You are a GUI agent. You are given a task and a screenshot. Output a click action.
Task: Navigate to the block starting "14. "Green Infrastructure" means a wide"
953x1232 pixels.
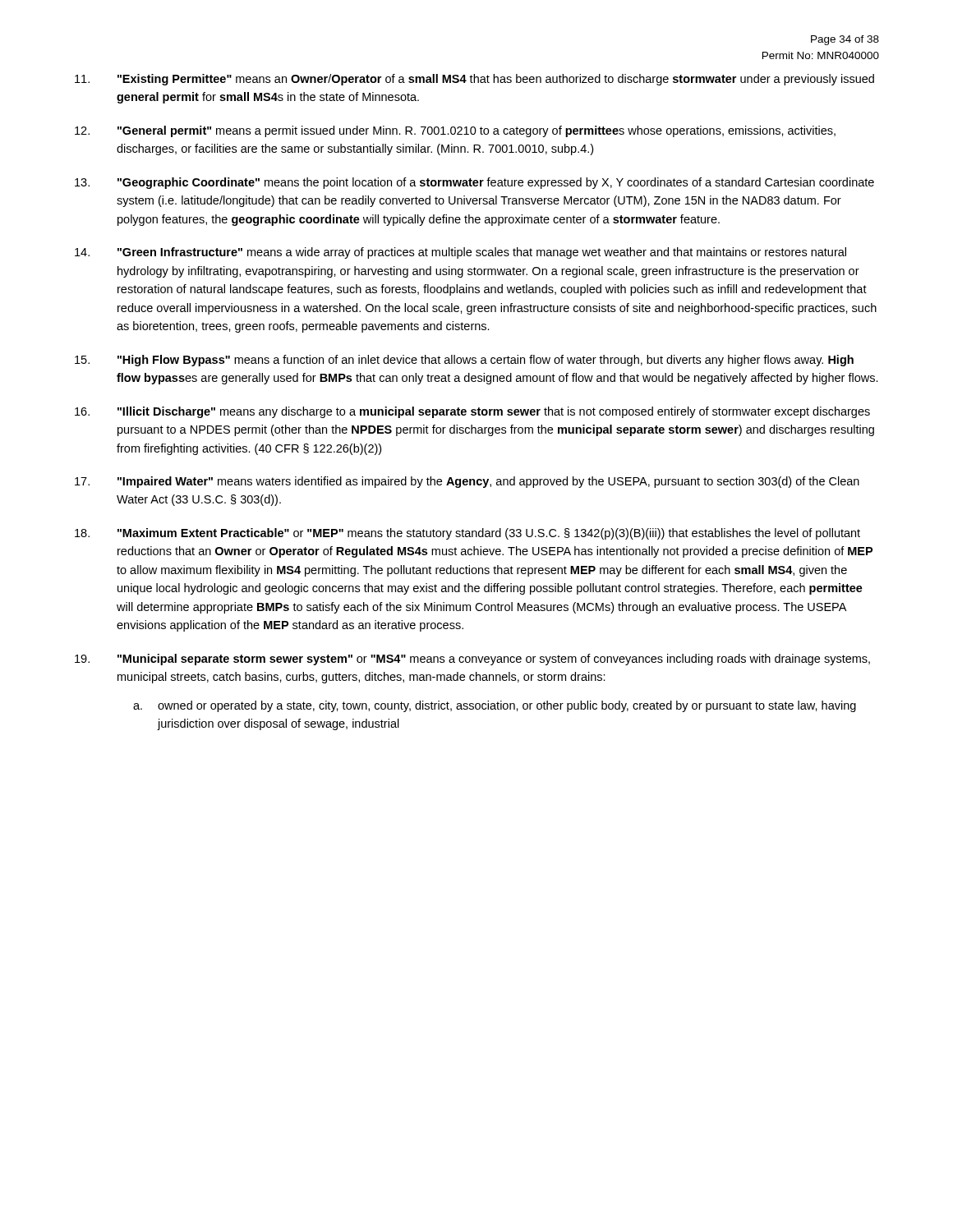[476, 289]
